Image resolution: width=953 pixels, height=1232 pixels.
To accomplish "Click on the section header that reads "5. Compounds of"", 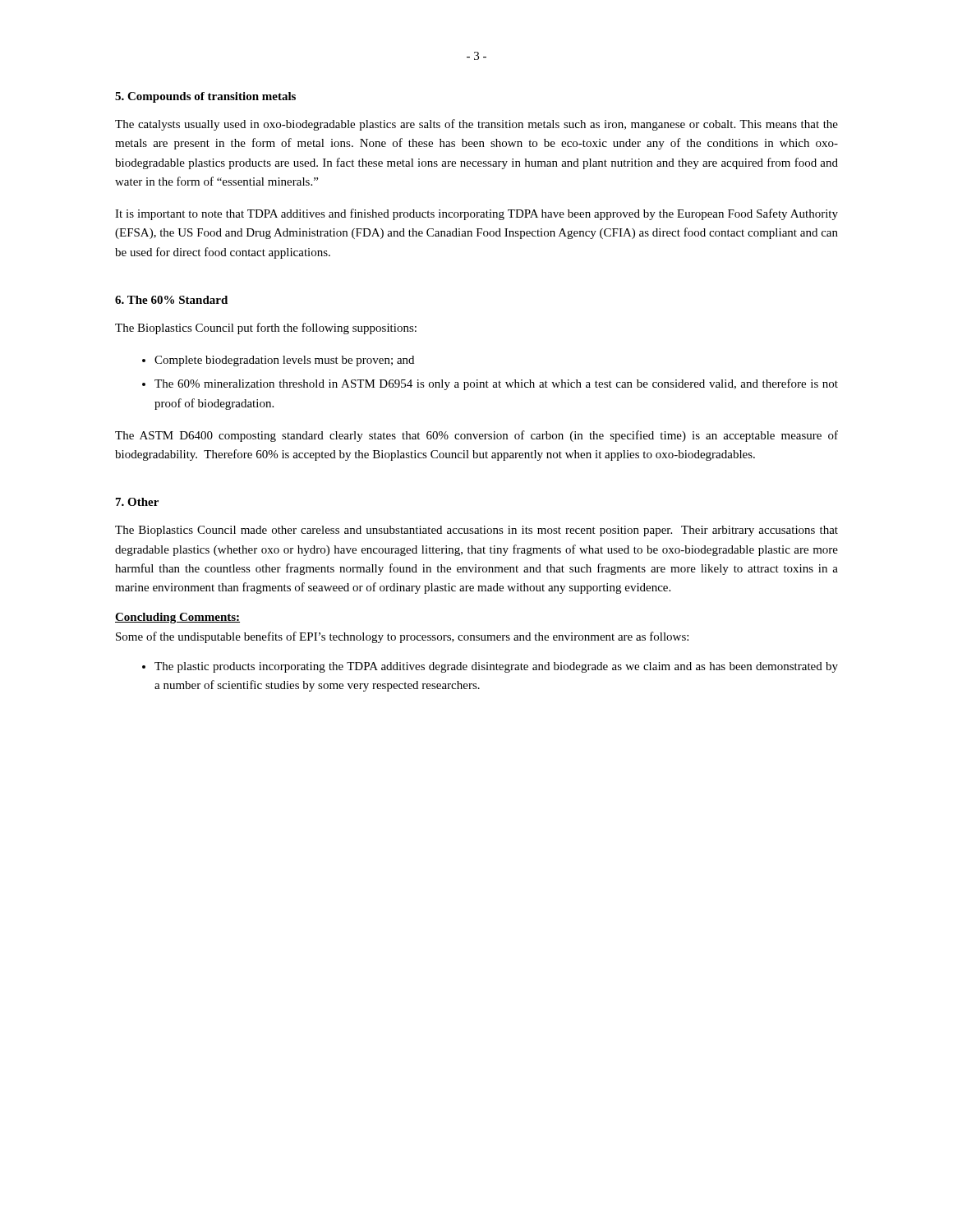I will [x=206, y=96].
